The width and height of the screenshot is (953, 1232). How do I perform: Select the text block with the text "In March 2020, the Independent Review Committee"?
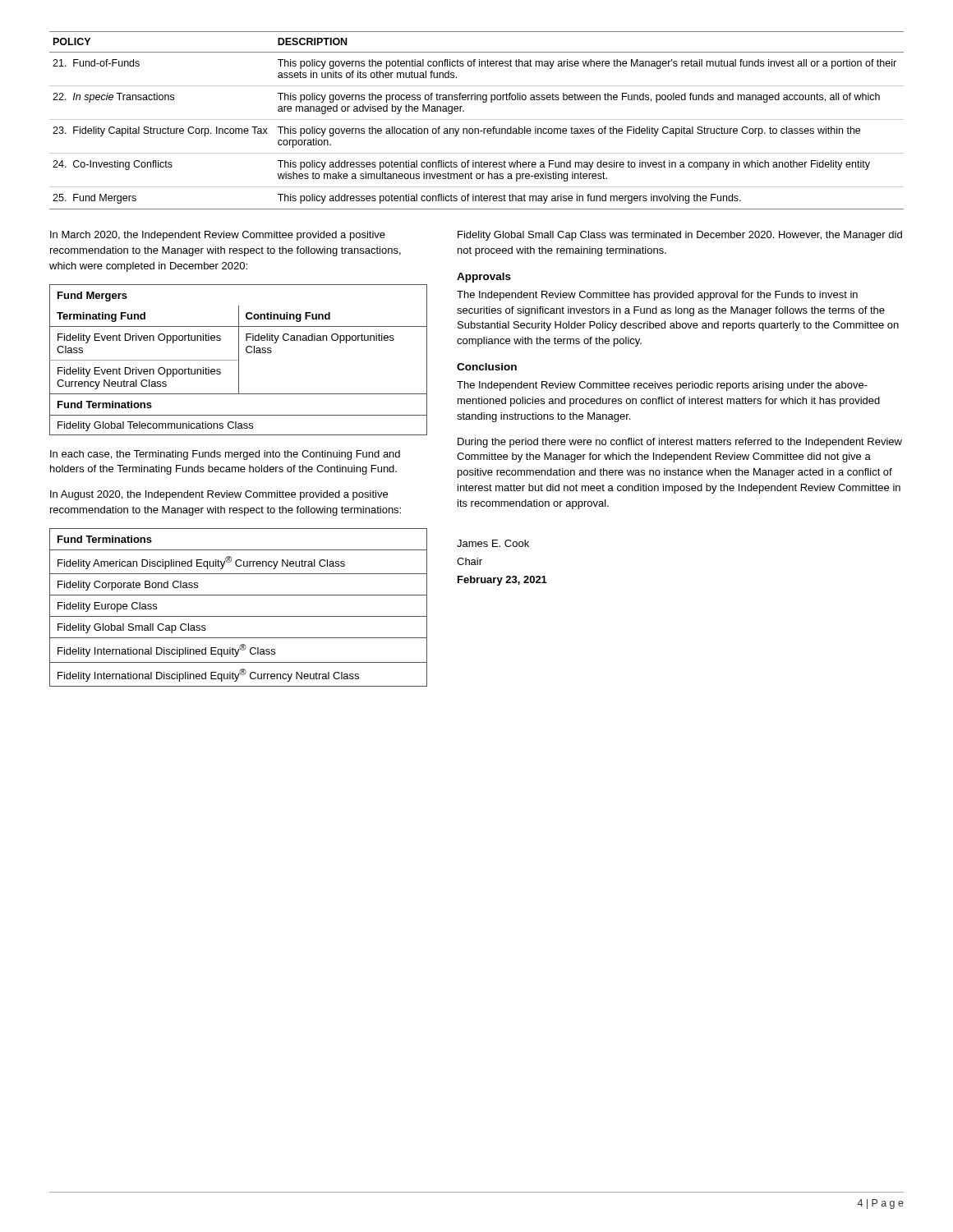coord(225,250)
